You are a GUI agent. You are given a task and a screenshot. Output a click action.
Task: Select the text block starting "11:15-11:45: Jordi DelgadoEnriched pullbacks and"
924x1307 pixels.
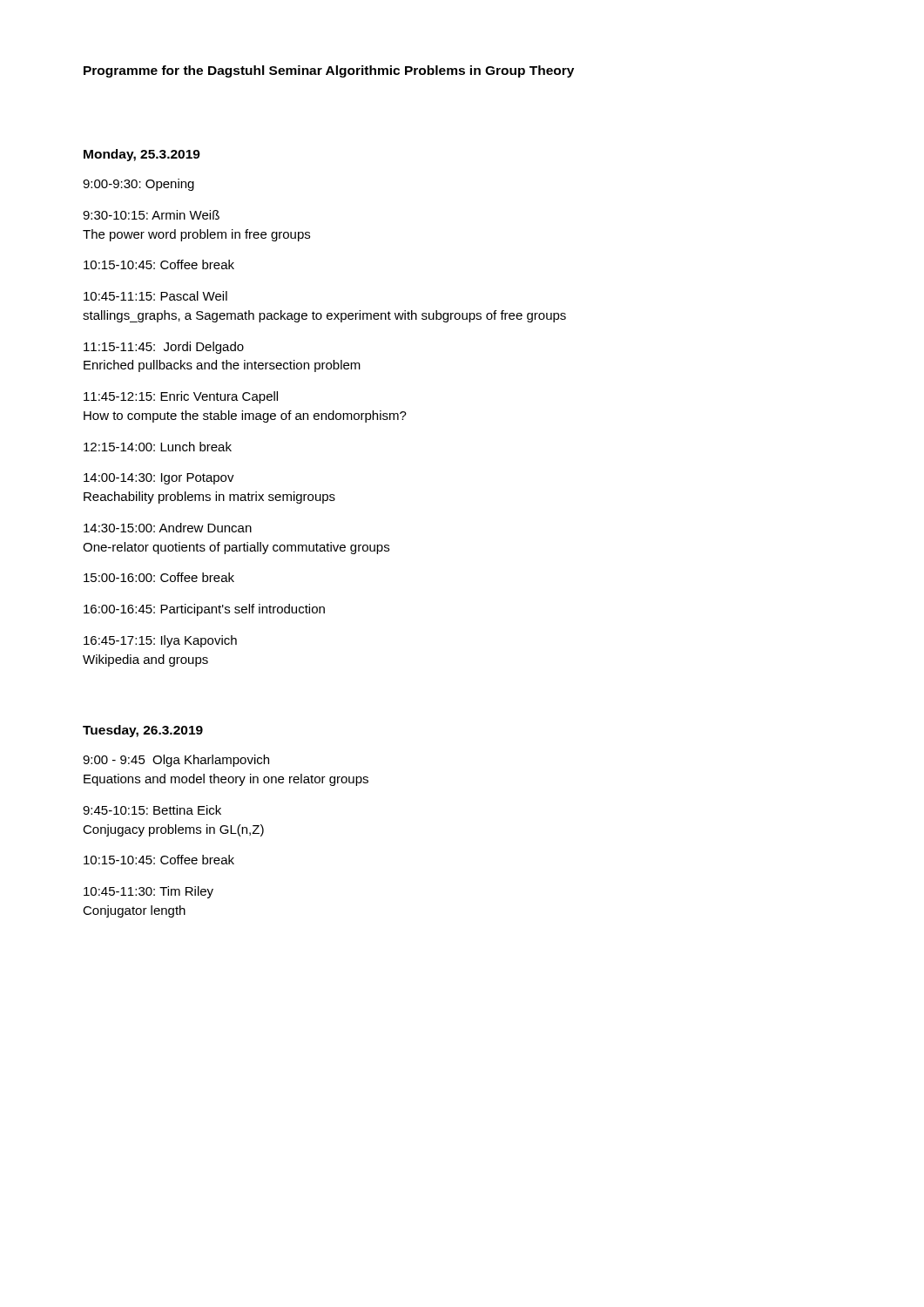pos(222,355)
